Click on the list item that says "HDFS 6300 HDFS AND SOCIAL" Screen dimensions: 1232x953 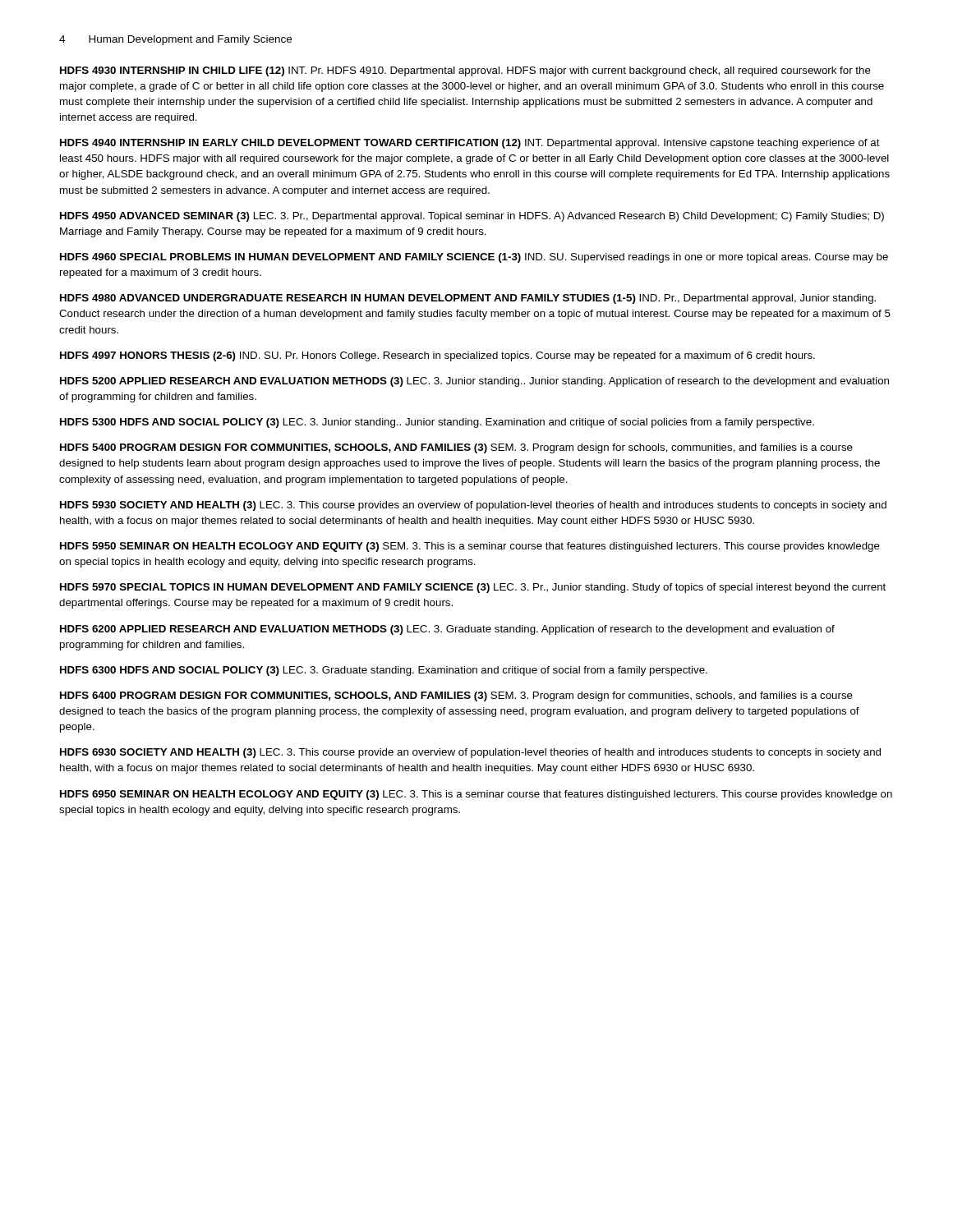pos(384,670)
